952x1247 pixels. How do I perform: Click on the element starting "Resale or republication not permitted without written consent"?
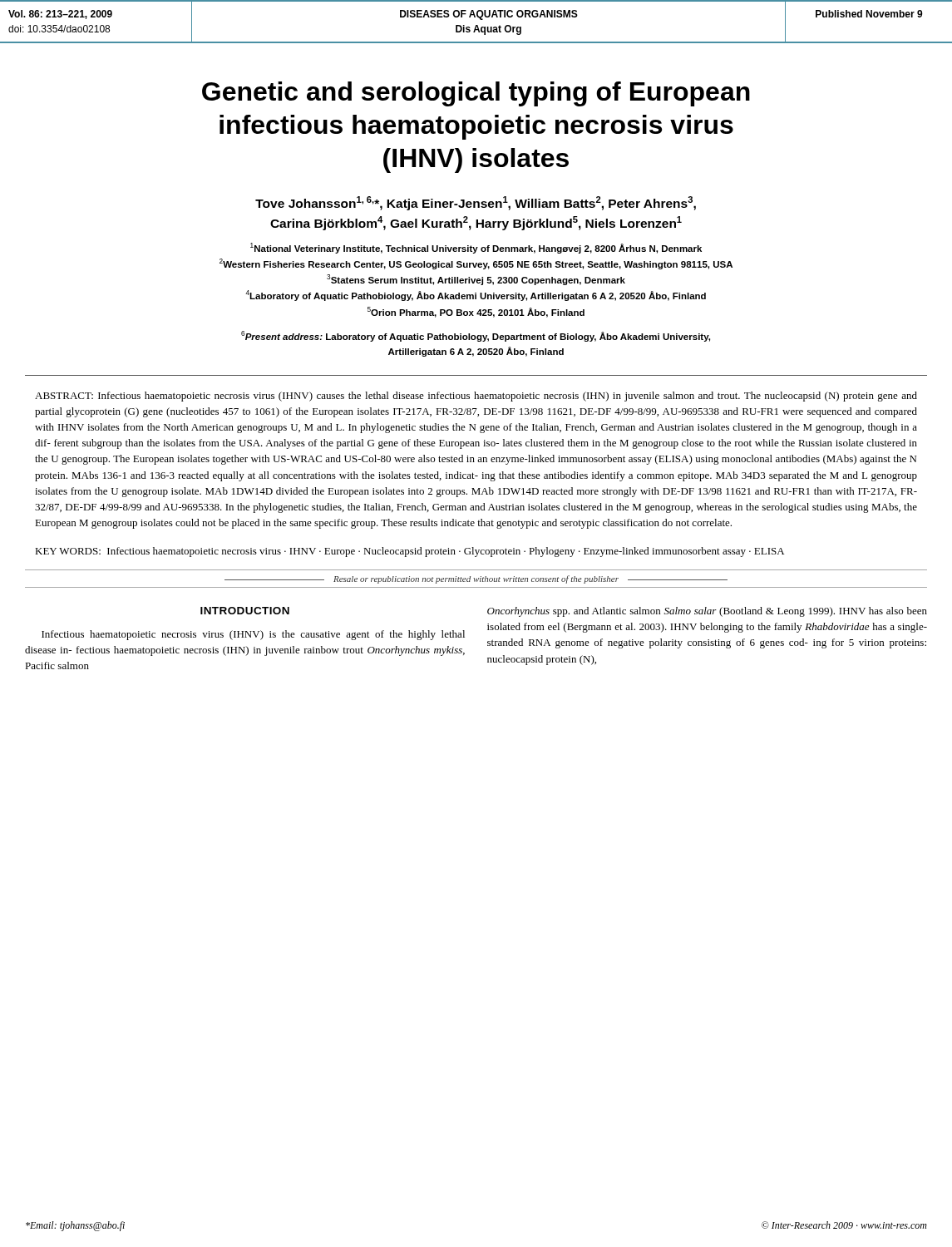476,578
